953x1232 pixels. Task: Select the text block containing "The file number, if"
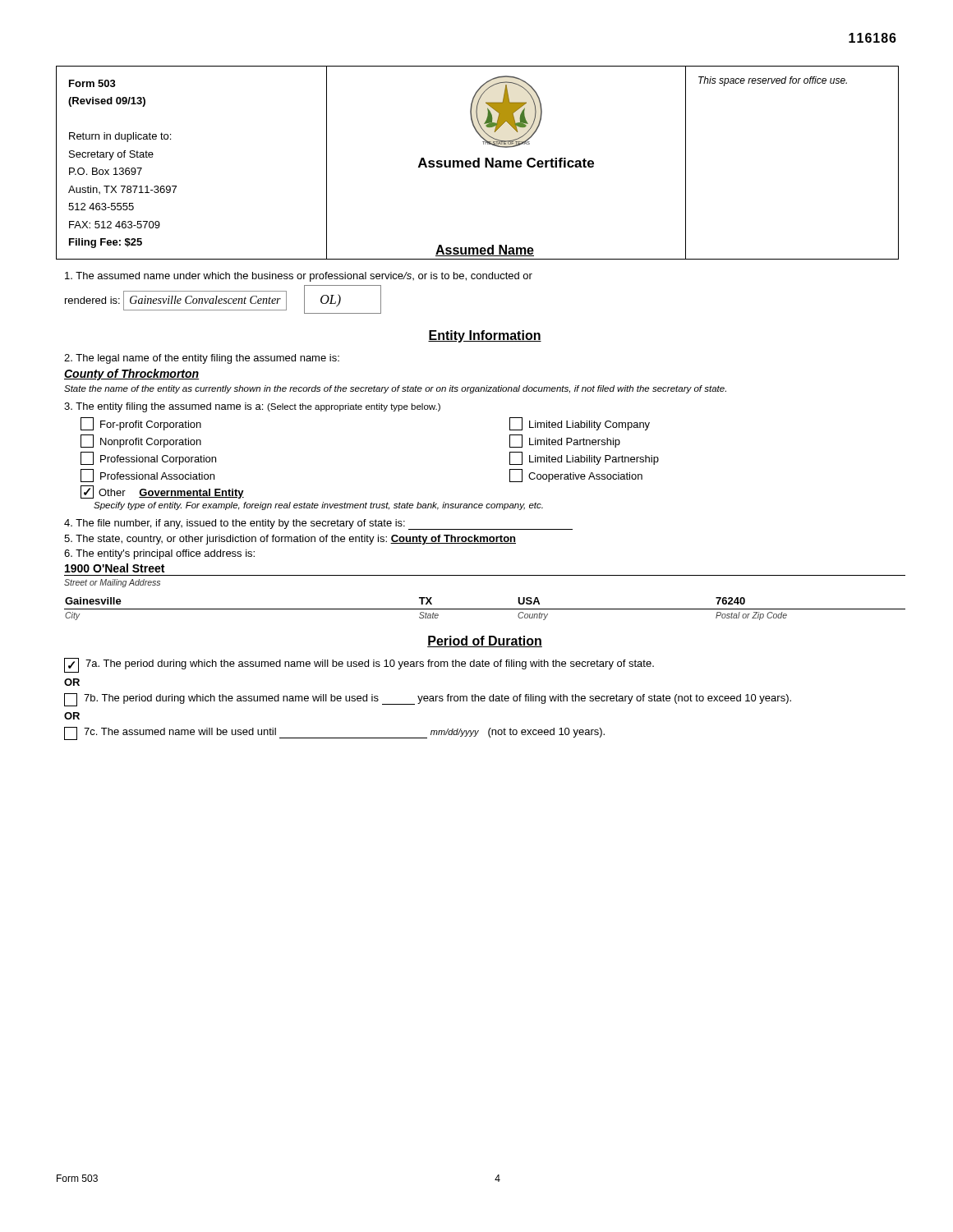(x=318, y=524)
